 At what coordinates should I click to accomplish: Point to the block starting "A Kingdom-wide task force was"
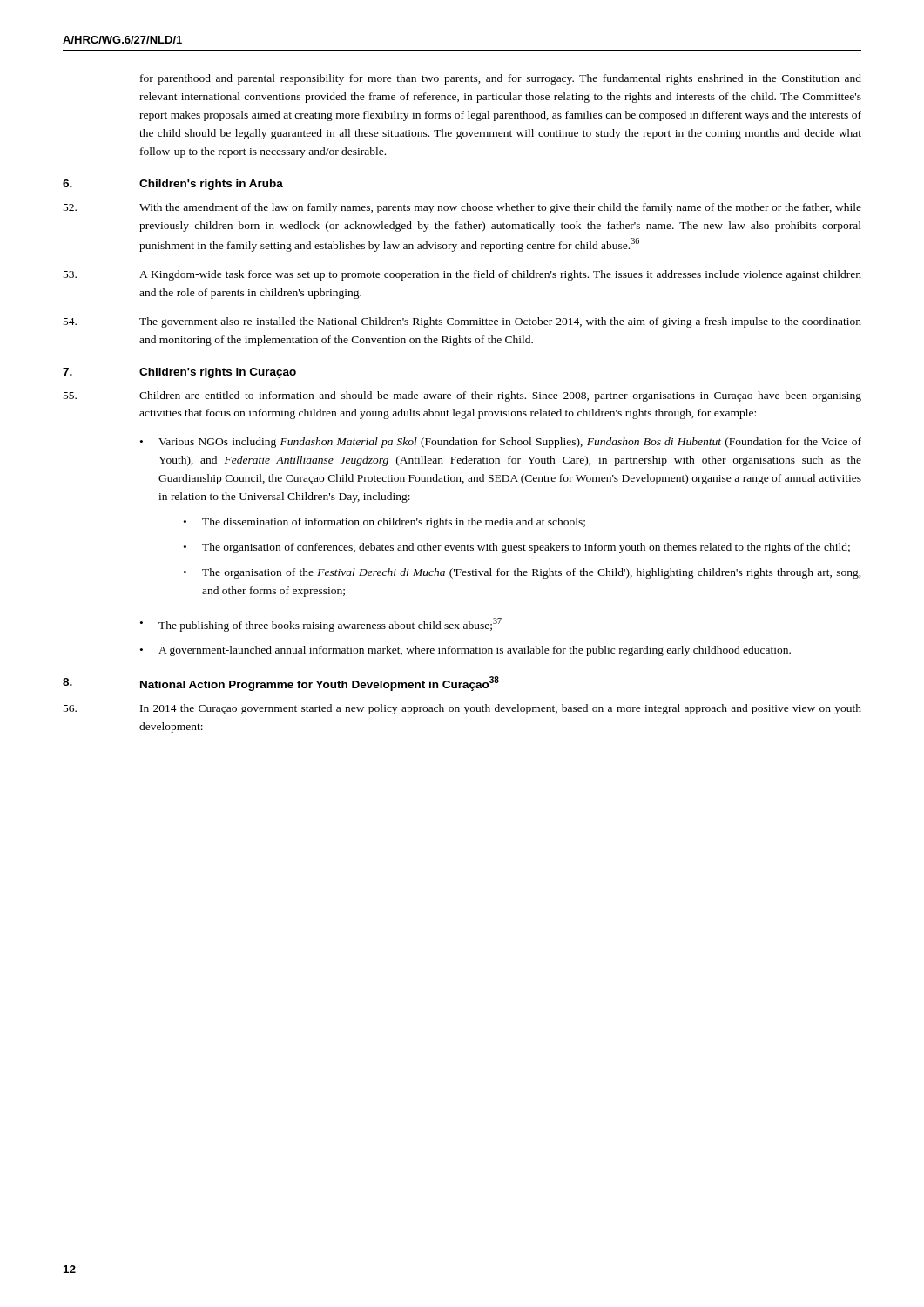click(x=462, y=284)
